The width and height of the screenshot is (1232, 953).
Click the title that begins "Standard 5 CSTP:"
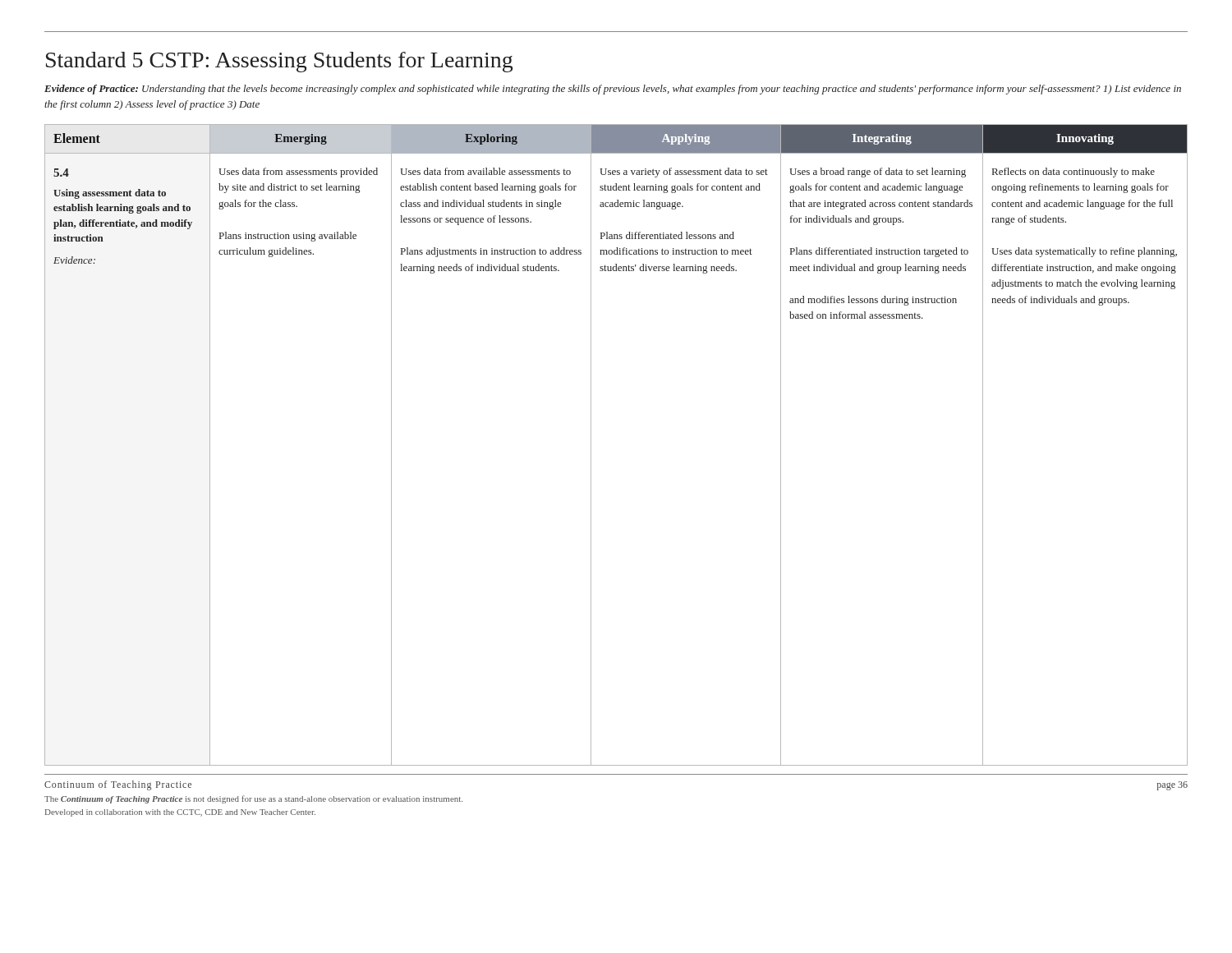coord(279,62)
